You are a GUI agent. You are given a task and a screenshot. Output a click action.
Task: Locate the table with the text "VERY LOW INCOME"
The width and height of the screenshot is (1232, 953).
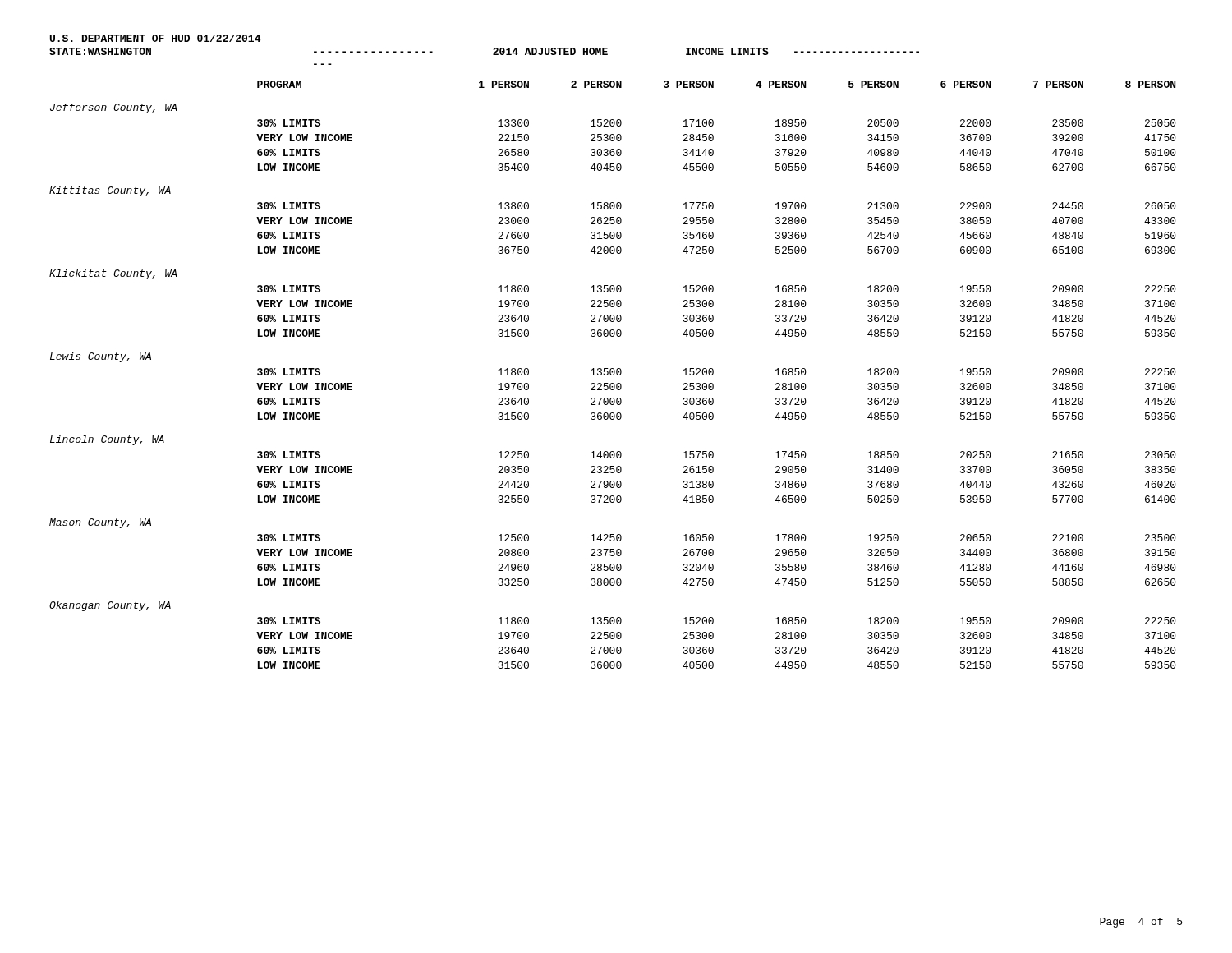click(616, 375)
